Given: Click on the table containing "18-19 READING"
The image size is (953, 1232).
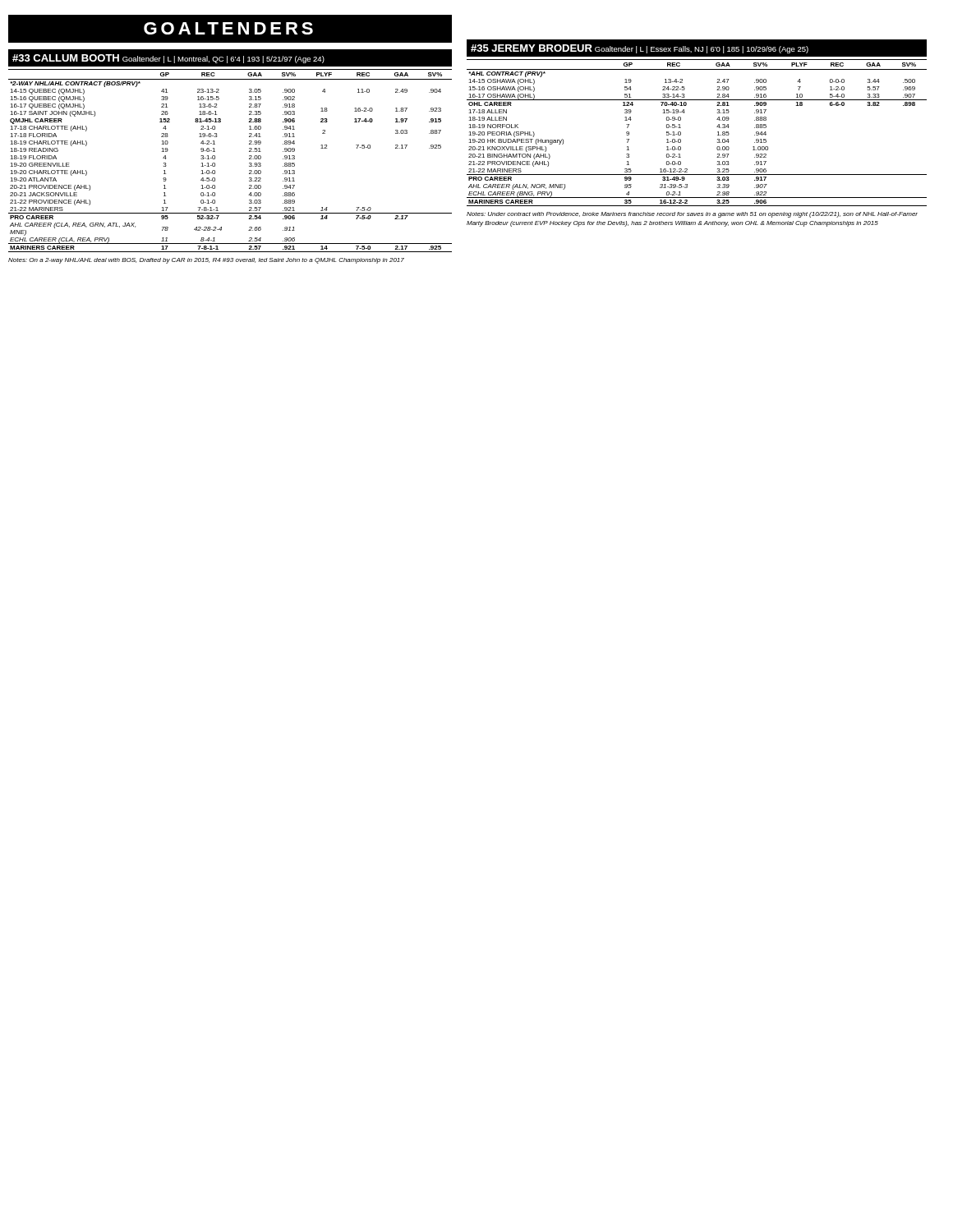Looking at the screenshot, I should coord(230,161).
